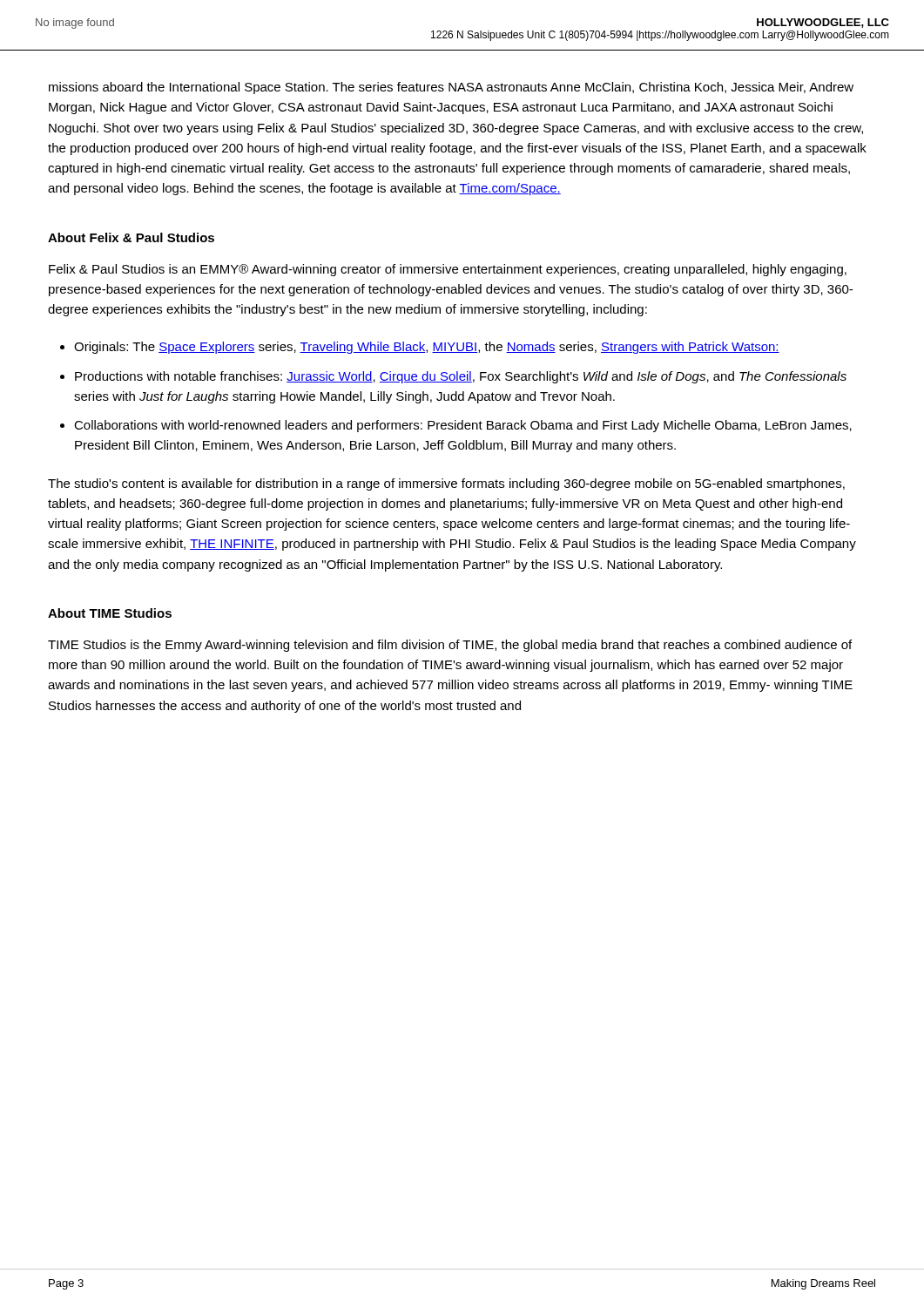Navigate to the block starting "Productions with notable franchises: Jurassic World,"
The width and height of the screenshot is (924, 1307).
click(460, 386)
